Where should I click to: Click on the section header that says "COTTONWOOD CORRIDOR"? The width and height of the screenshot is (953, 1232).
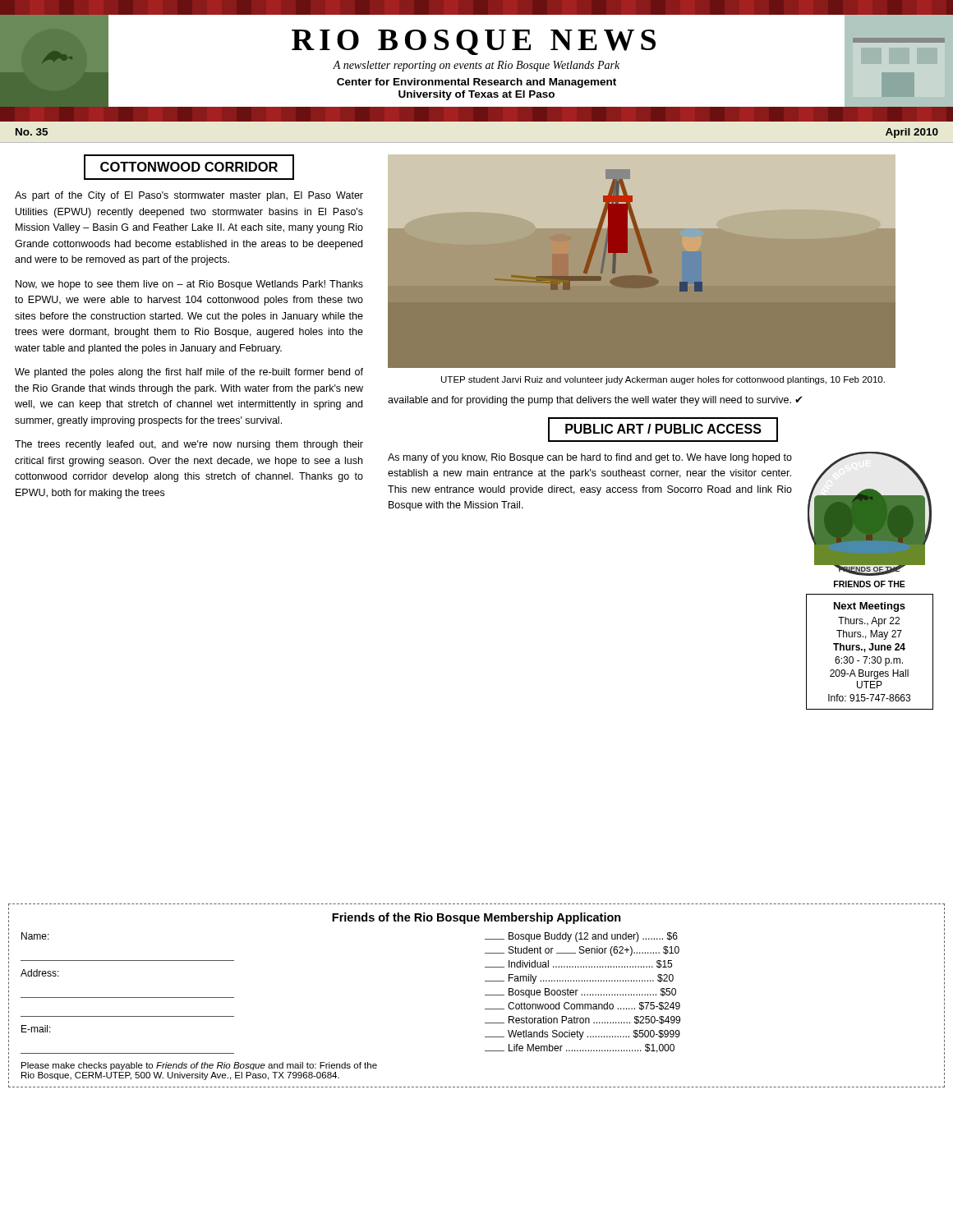[x=189, y=167]
